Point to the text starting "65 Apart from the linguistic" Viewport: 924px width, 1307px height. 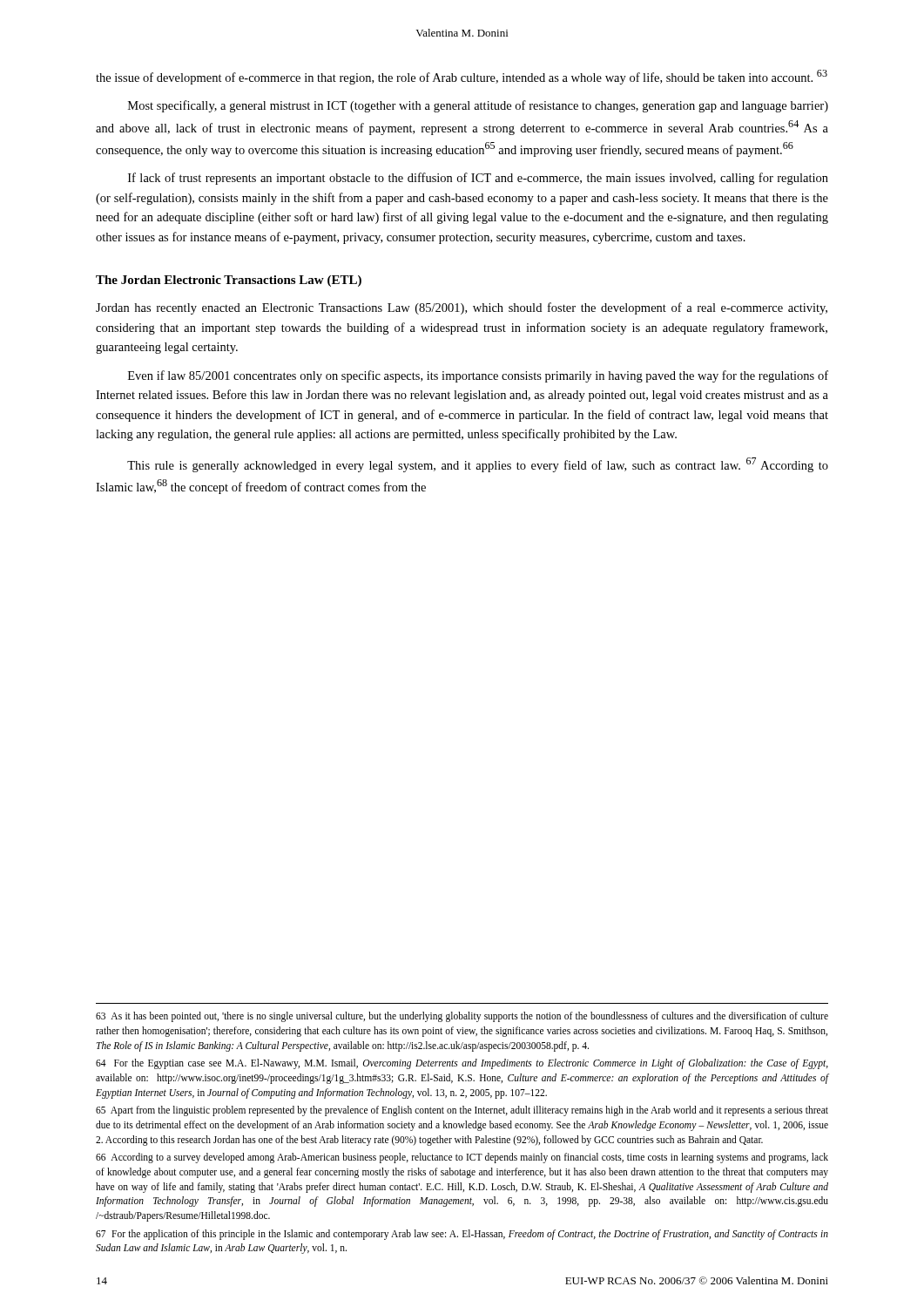tap(462, 1125)
